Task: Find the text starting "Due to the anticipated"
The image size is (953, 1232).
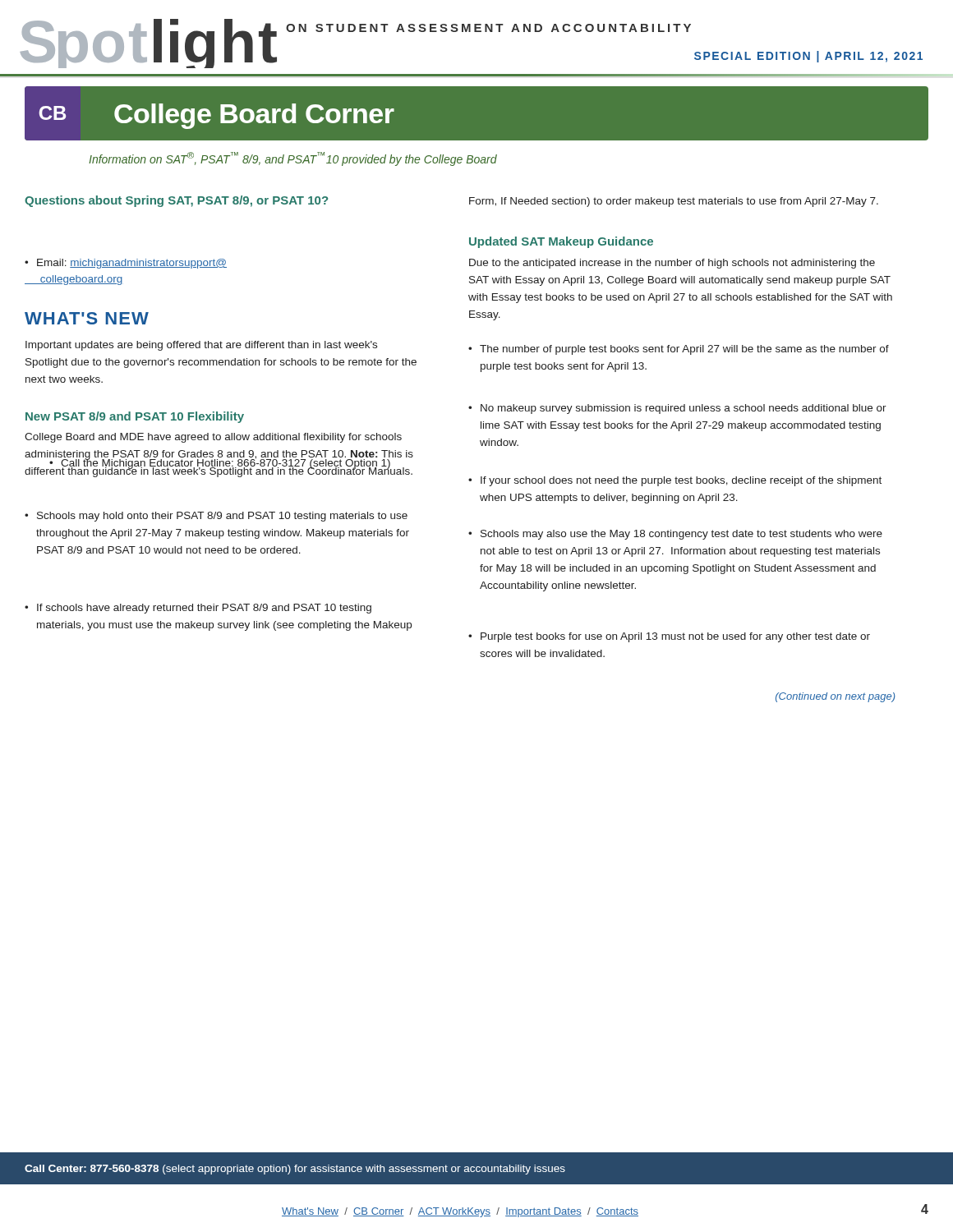Action: [x=680, y=288]
